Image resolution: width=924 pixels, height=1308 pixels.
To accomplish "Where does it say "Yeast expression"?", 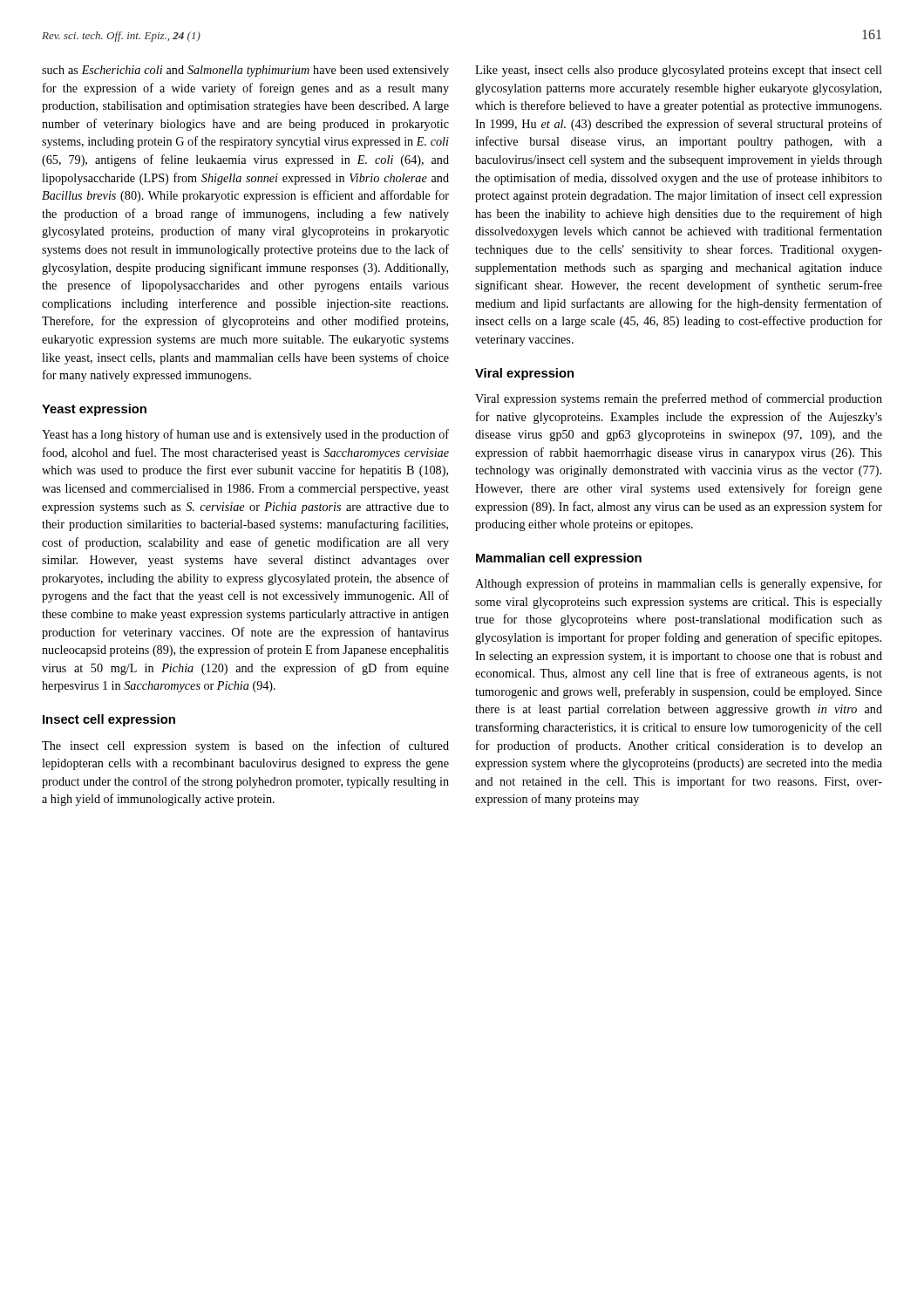I will click(x=95, y=409).
